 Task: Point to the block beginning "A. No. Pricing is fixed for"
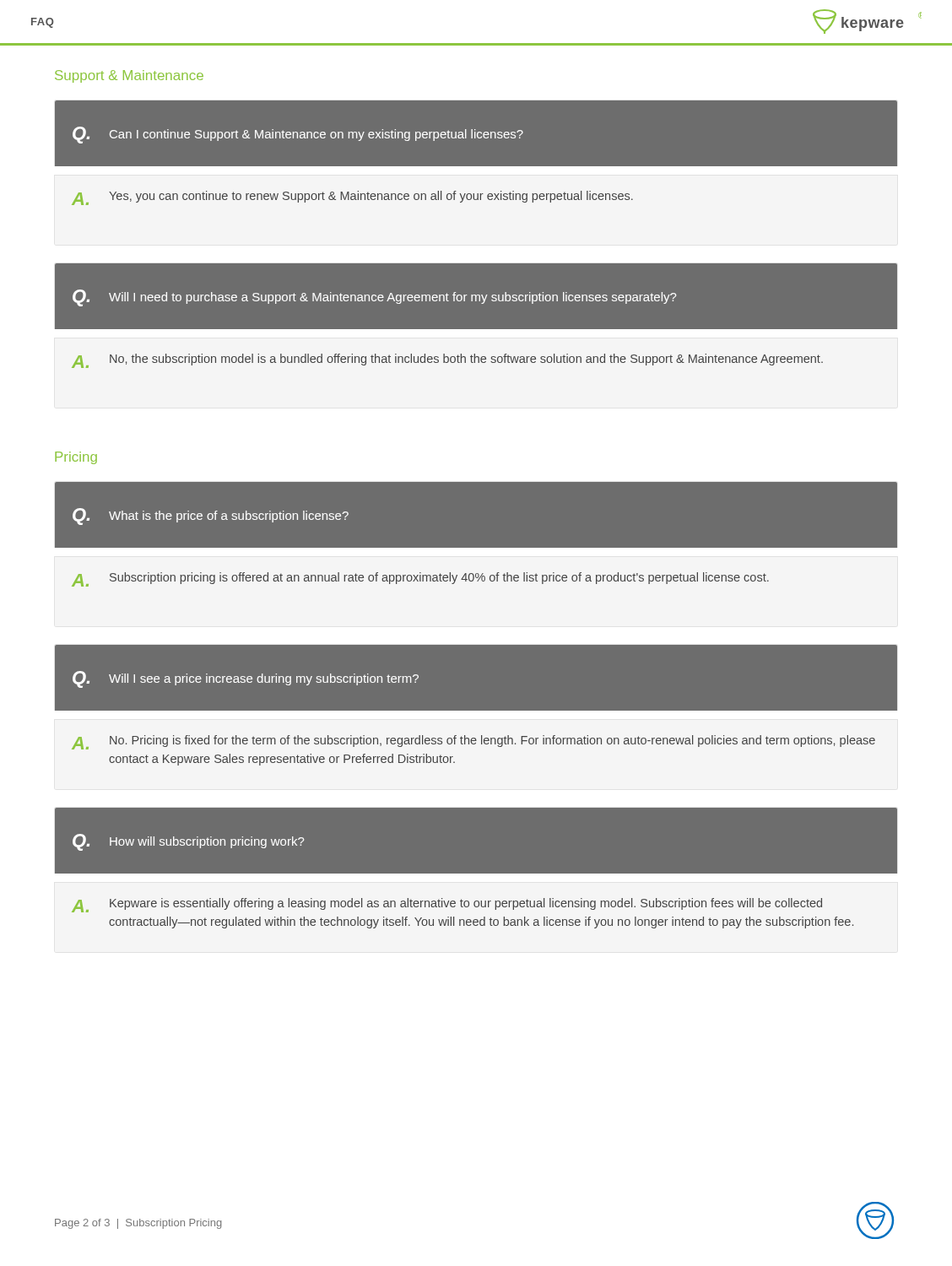point(476,754)
